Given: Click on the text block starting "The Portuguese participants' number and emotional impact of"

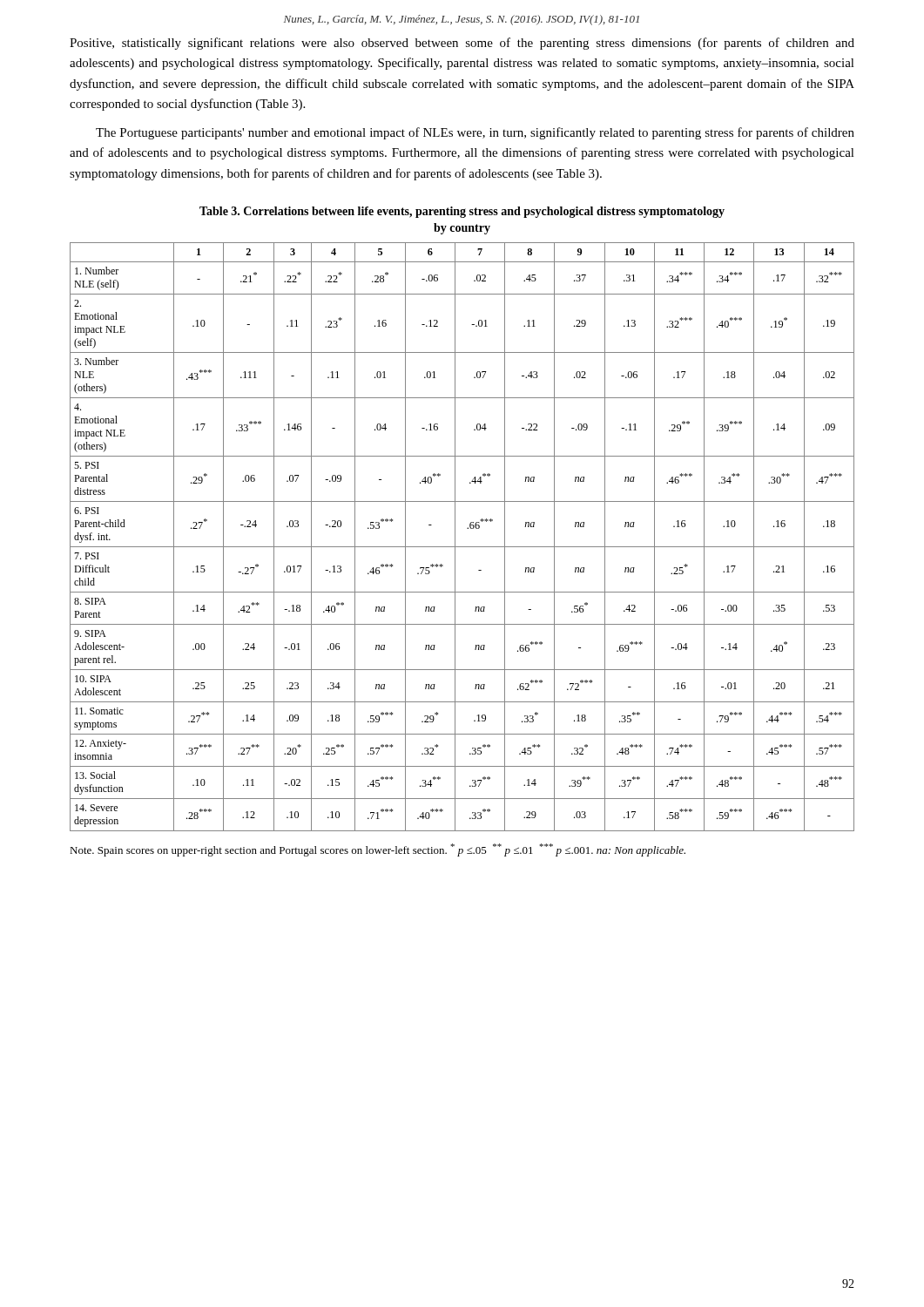Looking at the screenshot, I should click(x=462, y=153).
